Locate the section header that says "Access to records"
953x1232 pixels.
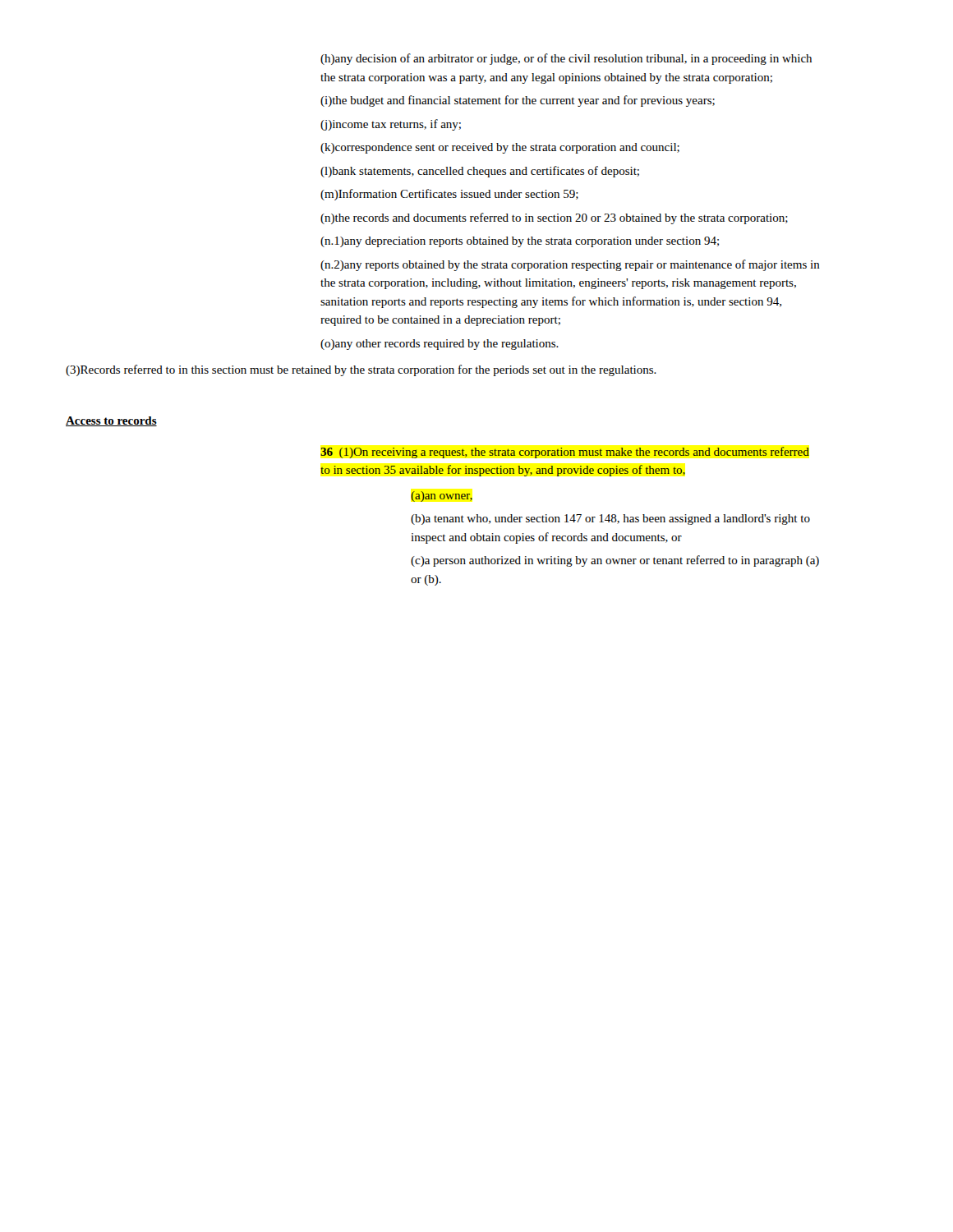(111, 420)
